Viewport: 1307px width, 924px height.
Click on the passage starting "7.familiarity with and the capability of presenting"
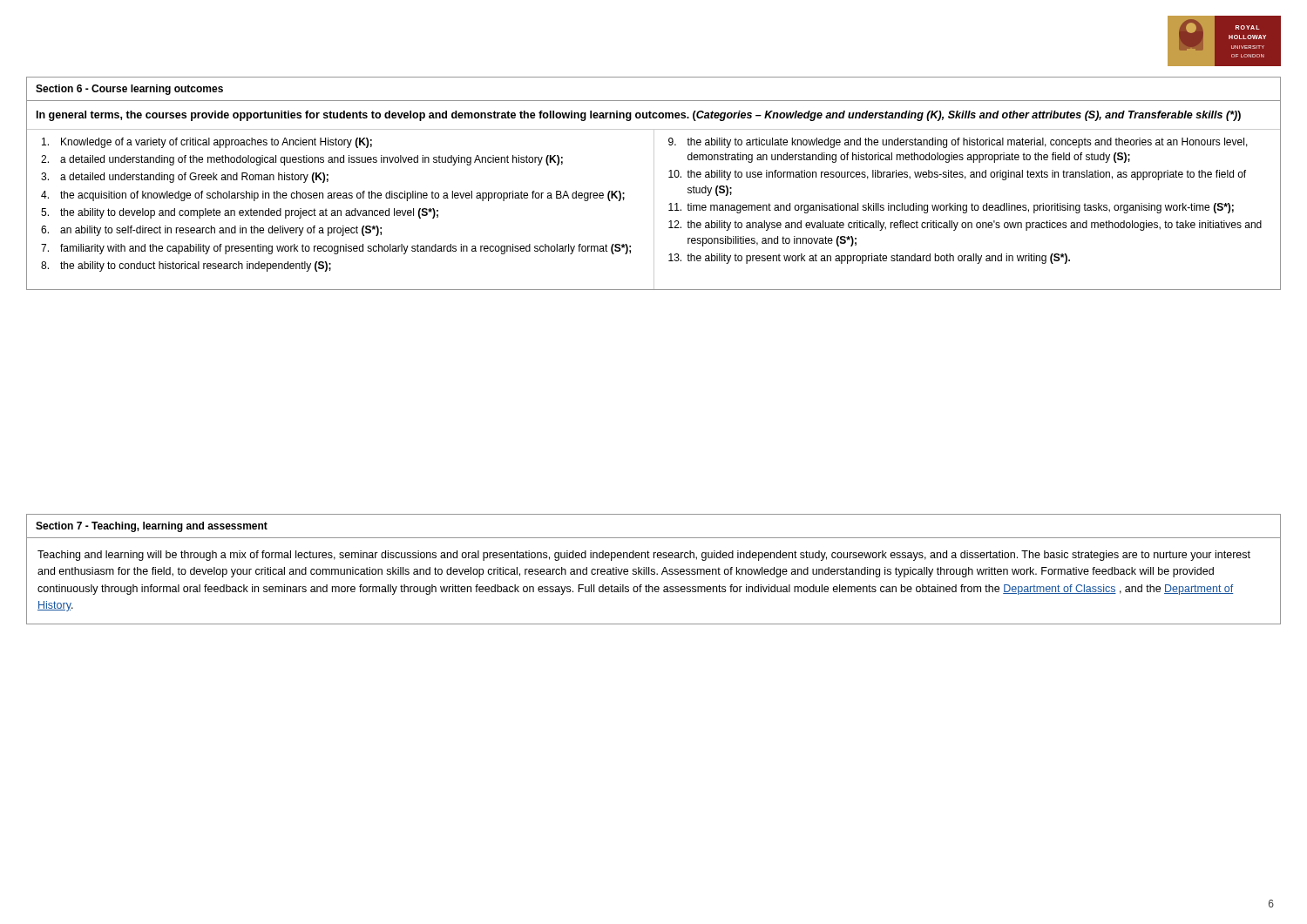pyautogui.click(x=343, y=249)
